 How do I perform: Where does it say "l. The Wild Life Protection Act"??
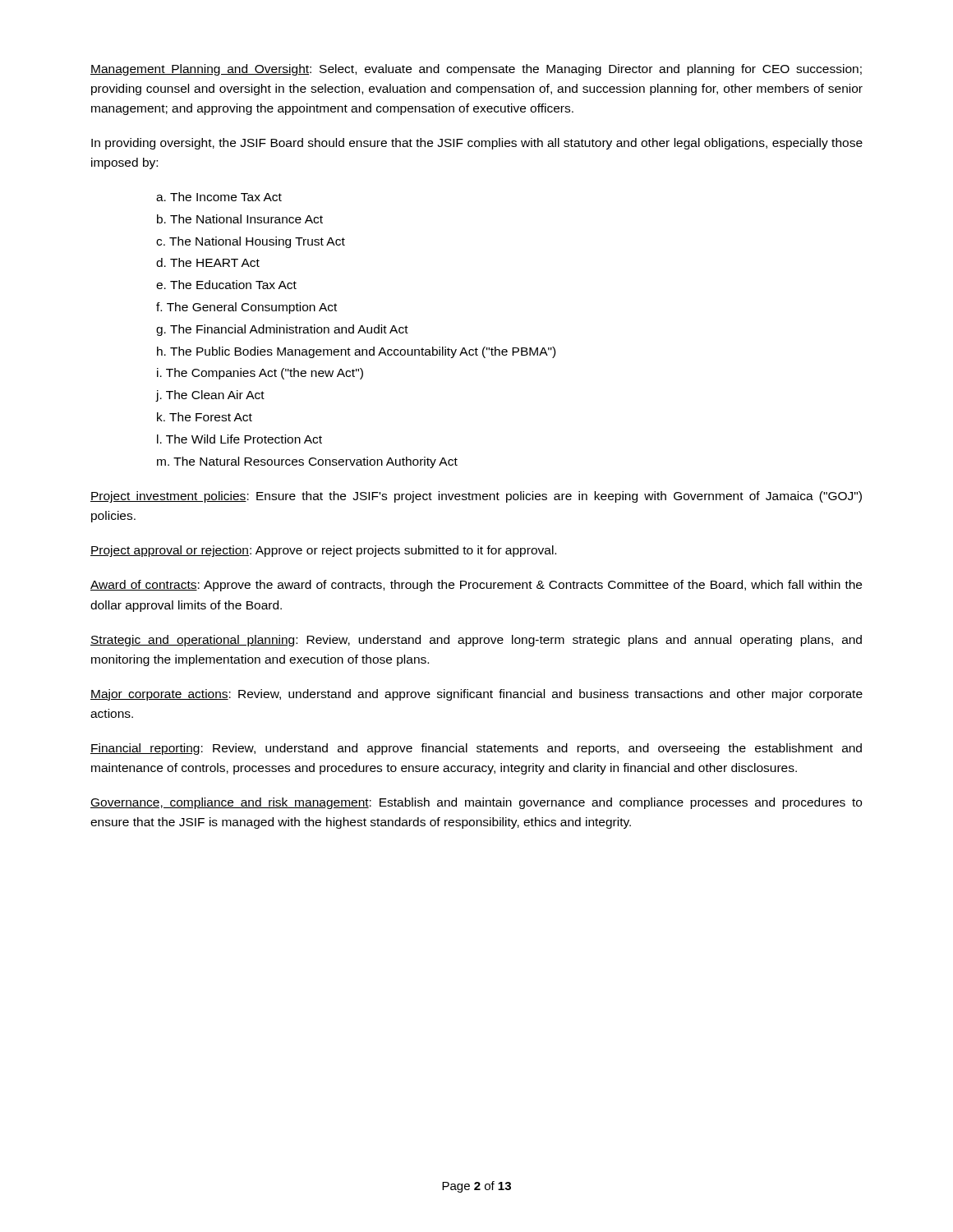tap(239, 439)
